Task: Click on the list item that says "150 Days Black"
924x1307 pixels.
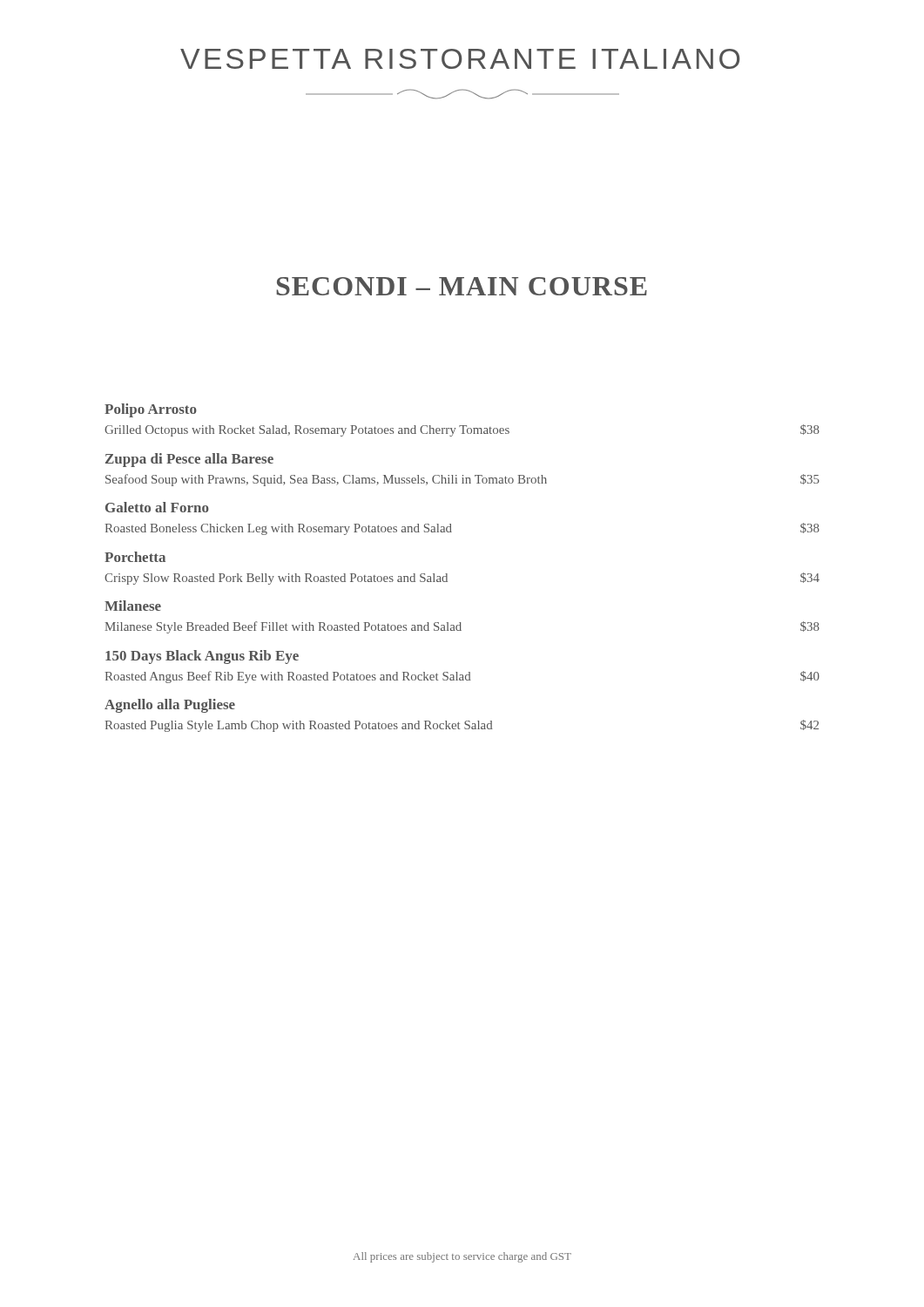Action: pyautogui.click(x=462, y=667)
